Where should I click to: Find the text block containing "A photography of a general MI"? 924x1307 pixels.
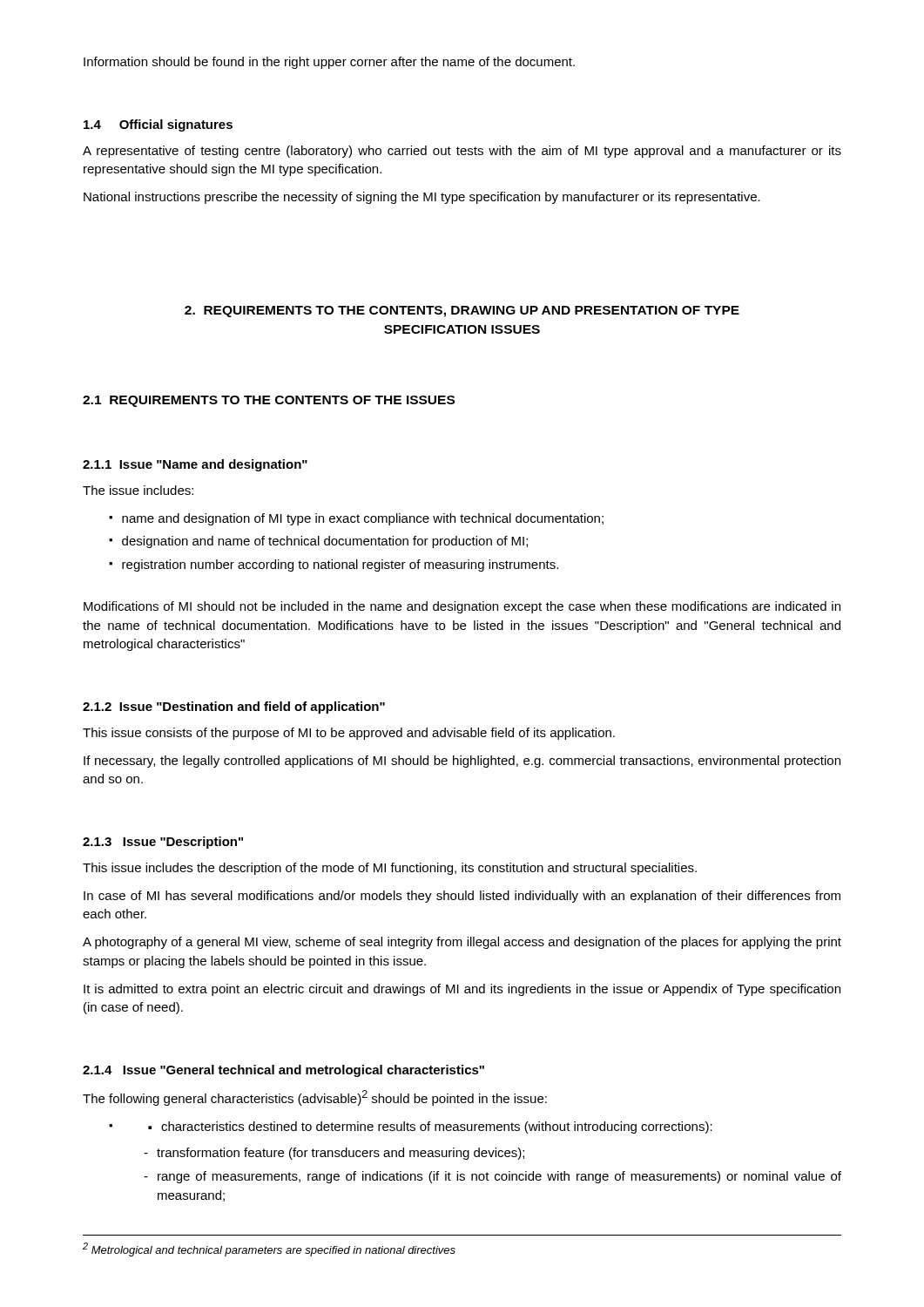(x=462, y=951)
